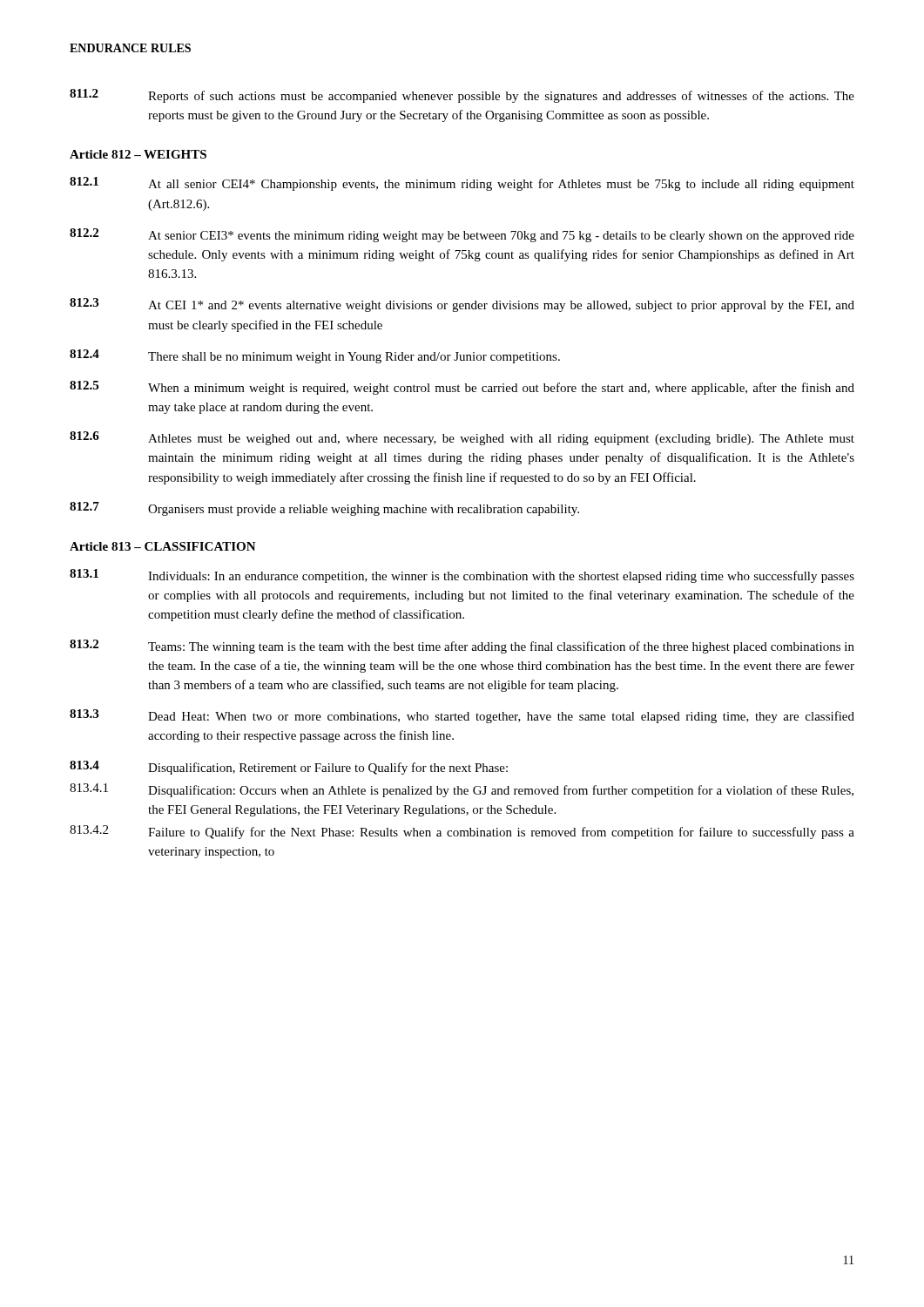924x1307 pixels.
Task: Point to the block beginning "813.4.2 Failure to Qualify for"
Action: coord(462,842)
